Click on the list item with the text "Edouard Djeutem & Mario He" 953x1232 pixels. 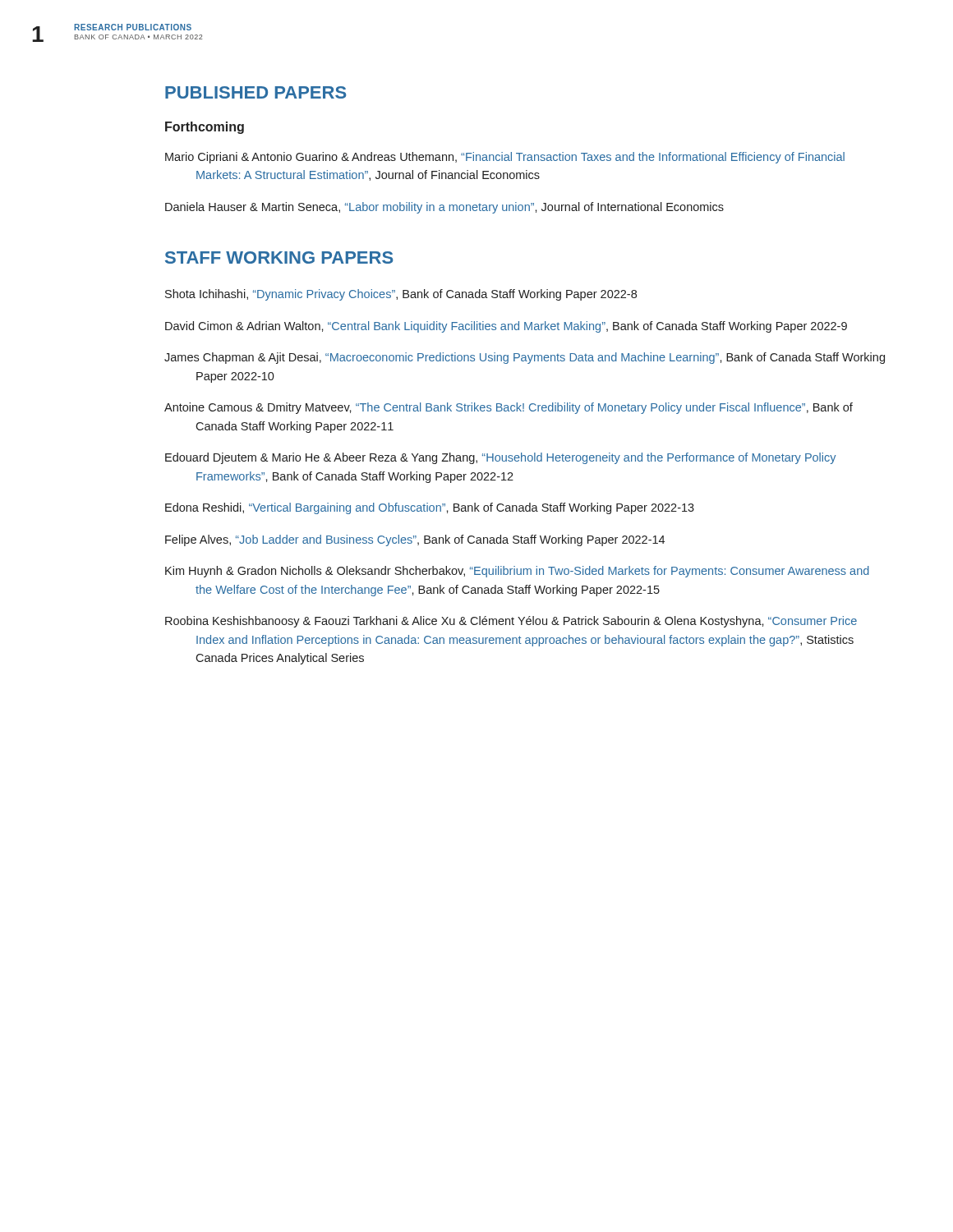tap(500, 467)
